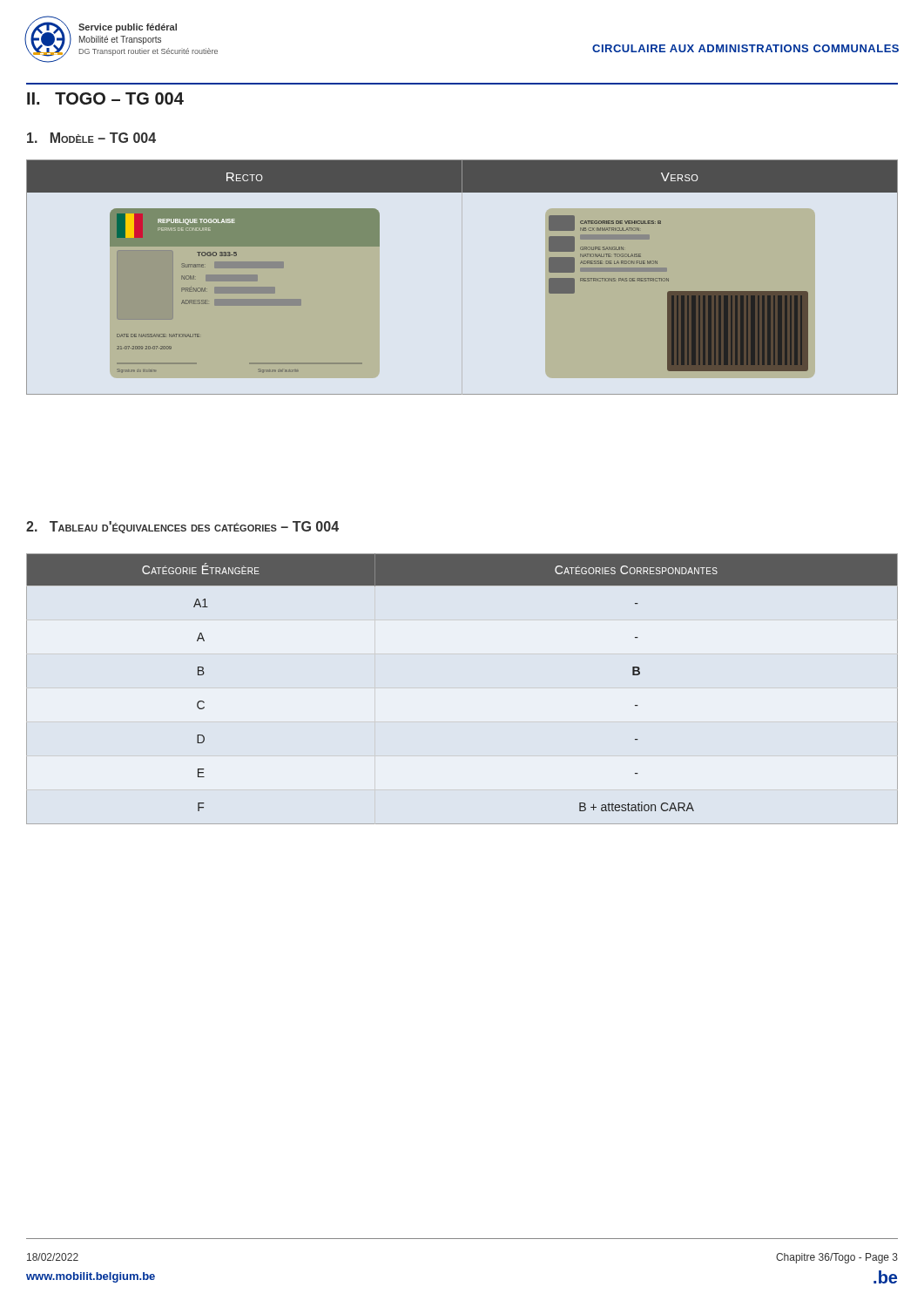924x1307 pixels.
Task: Find a table
Action: [x=462, y=689]
